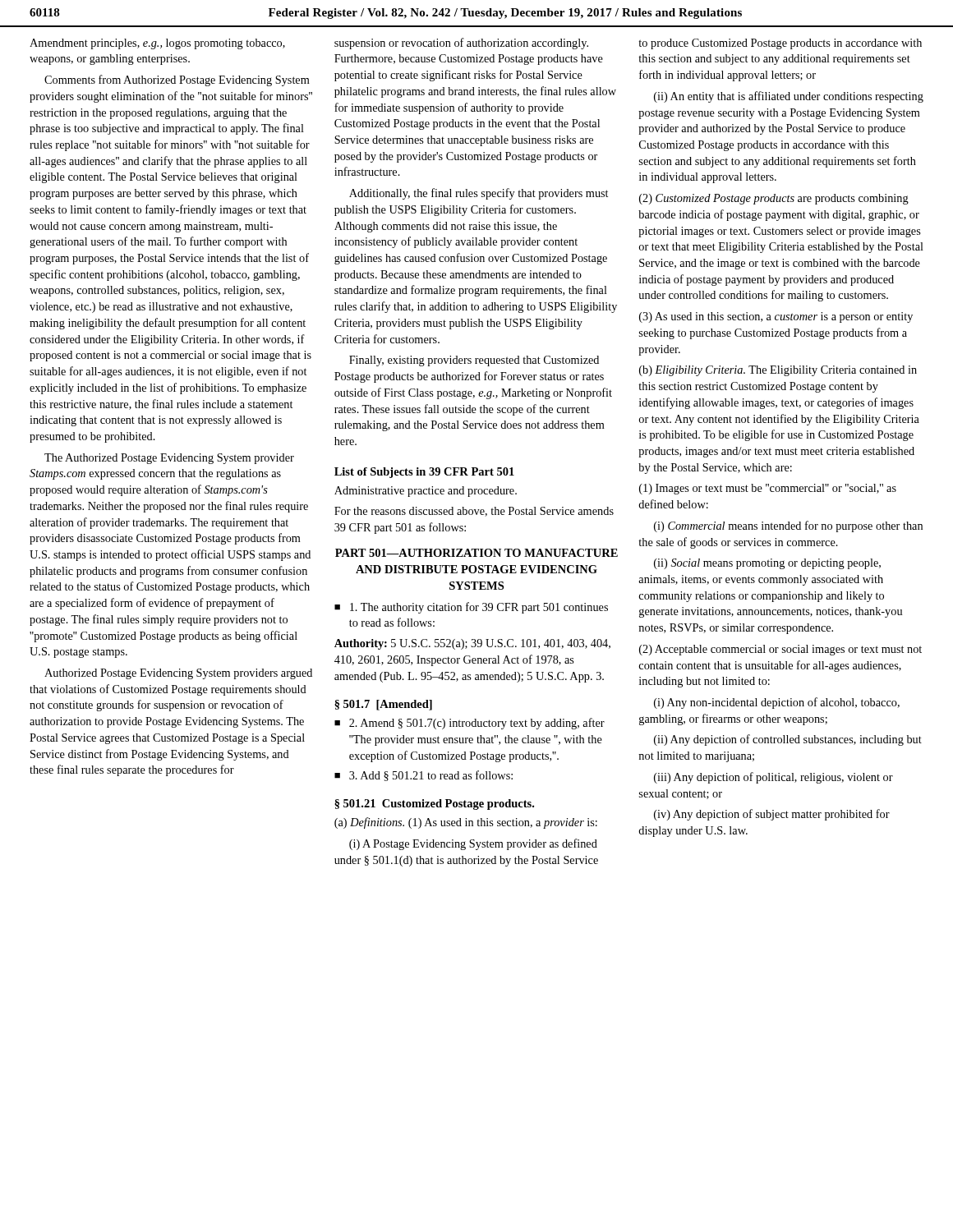Point to the block starting "Authority: 5 U.S.C. 552(a);"
Screen dimensions: 1232x953
click(x=476, y=660)
